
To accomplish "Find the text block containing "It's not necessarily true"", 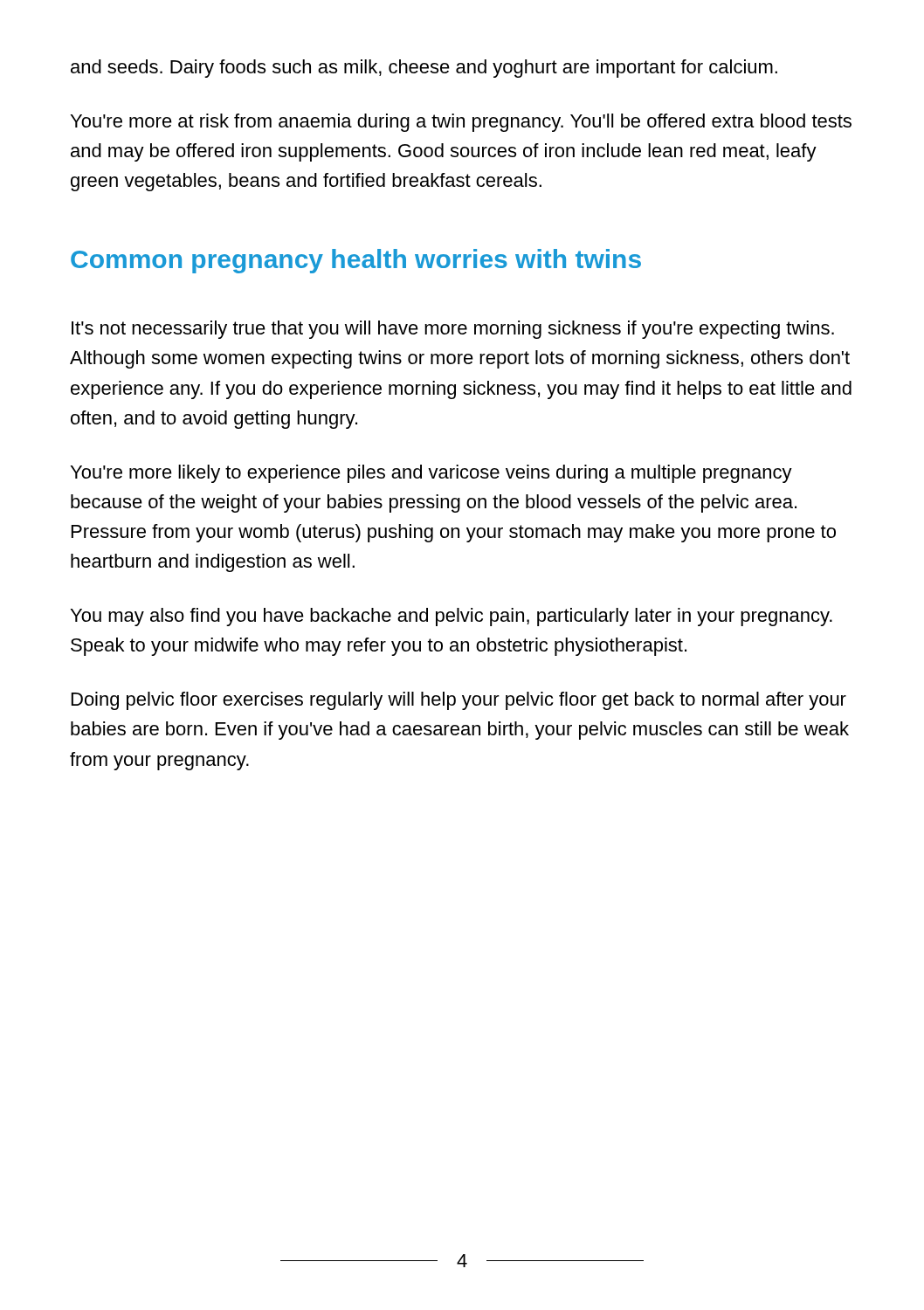I will [461, 373].
